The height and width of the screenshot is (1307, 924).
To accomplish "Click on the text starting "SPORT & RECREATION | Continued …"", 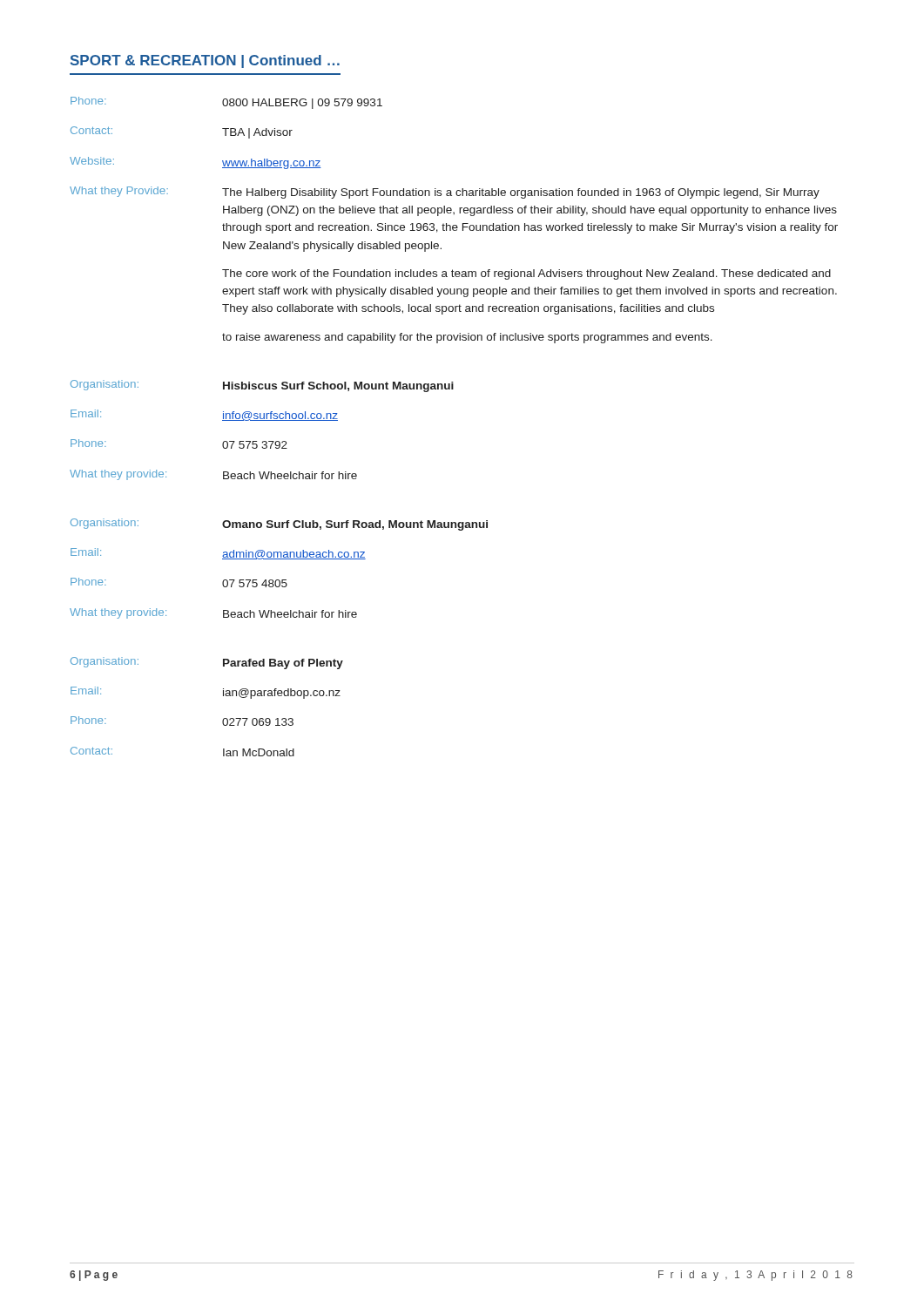I will [205, 64].
